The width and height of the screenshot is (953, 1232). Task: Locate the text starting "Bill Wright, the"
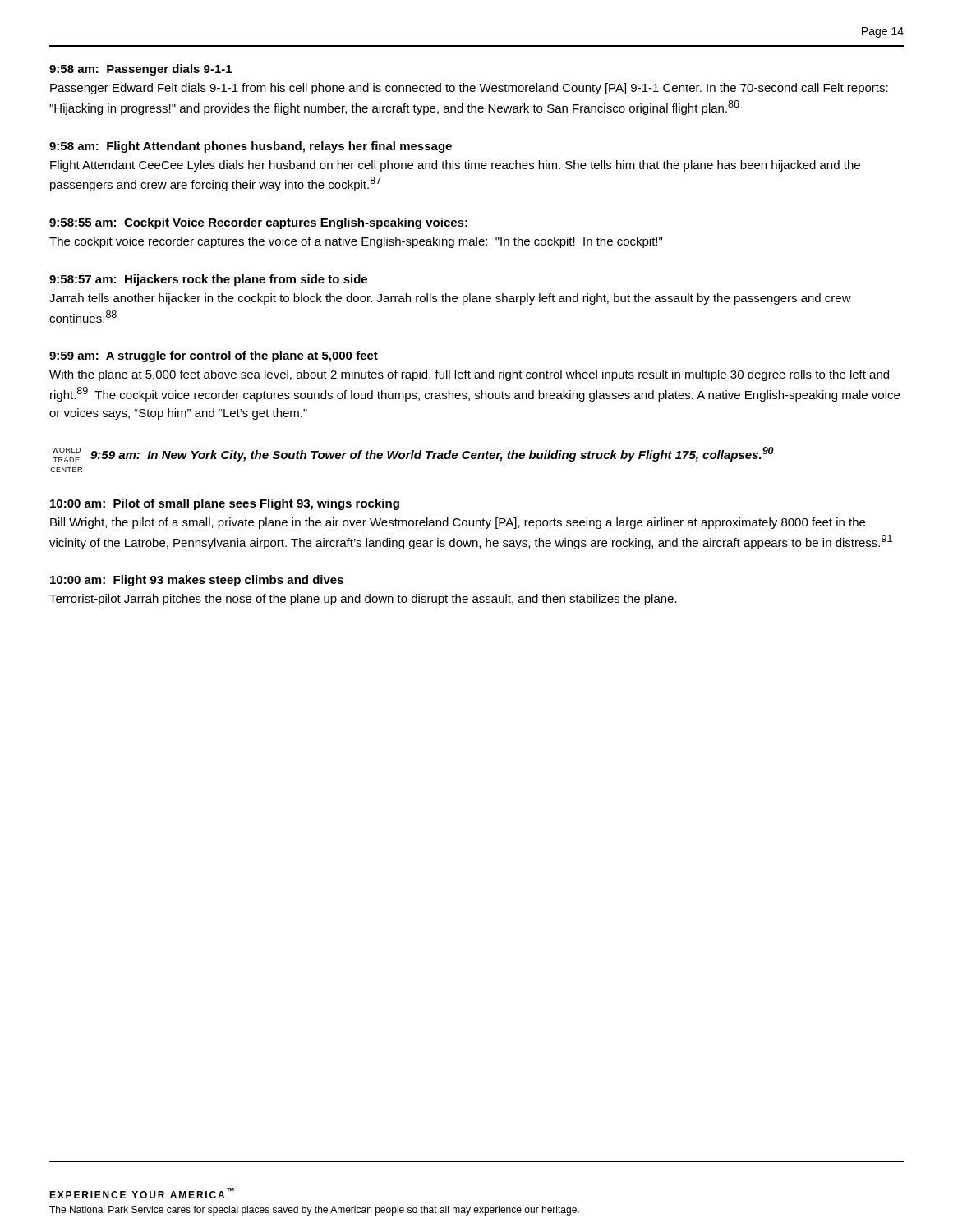[x=471, y=532]
